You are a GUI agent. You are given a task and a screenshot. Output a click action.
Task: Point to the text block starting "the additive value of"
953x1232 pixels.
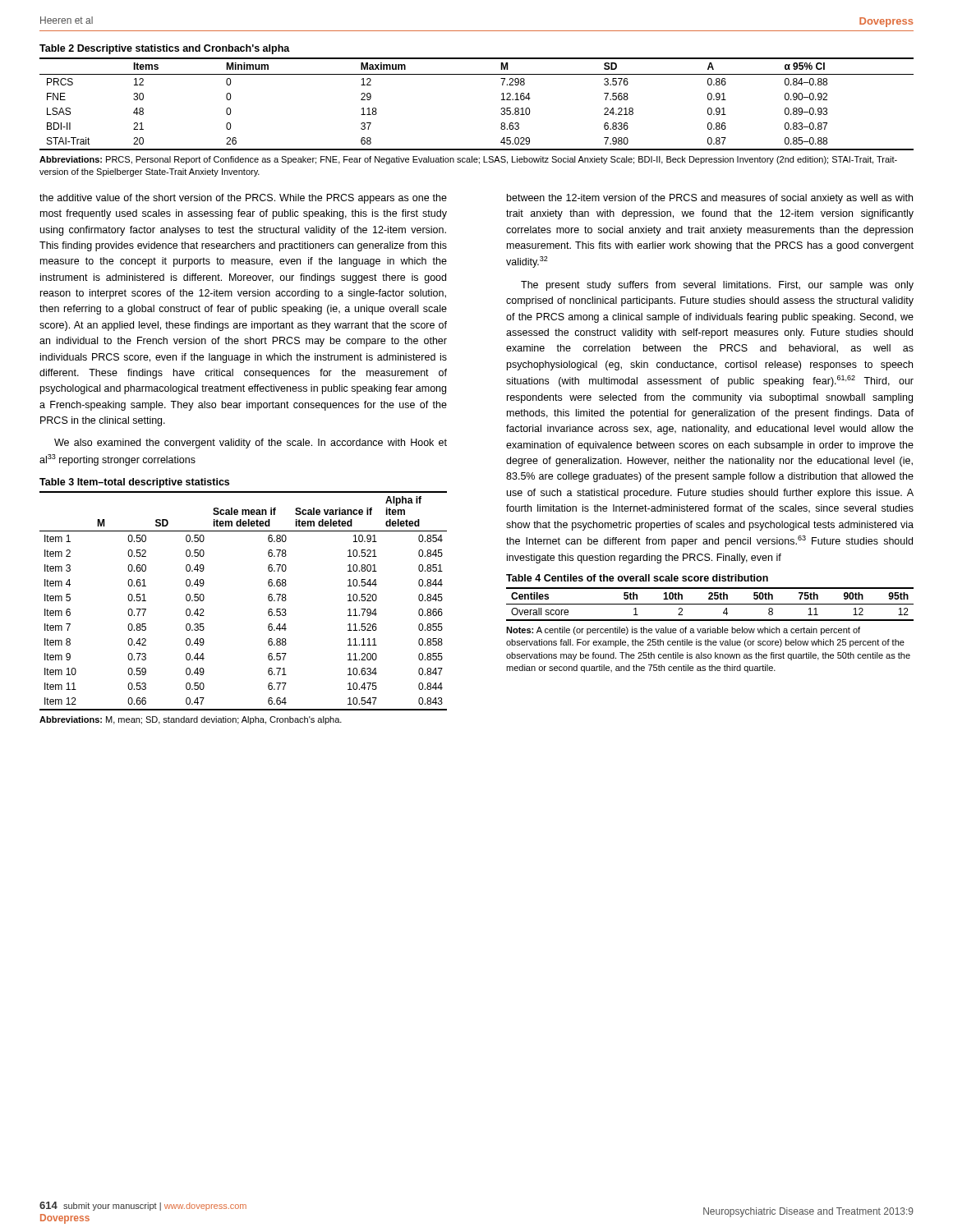click(x=243, y=329)
